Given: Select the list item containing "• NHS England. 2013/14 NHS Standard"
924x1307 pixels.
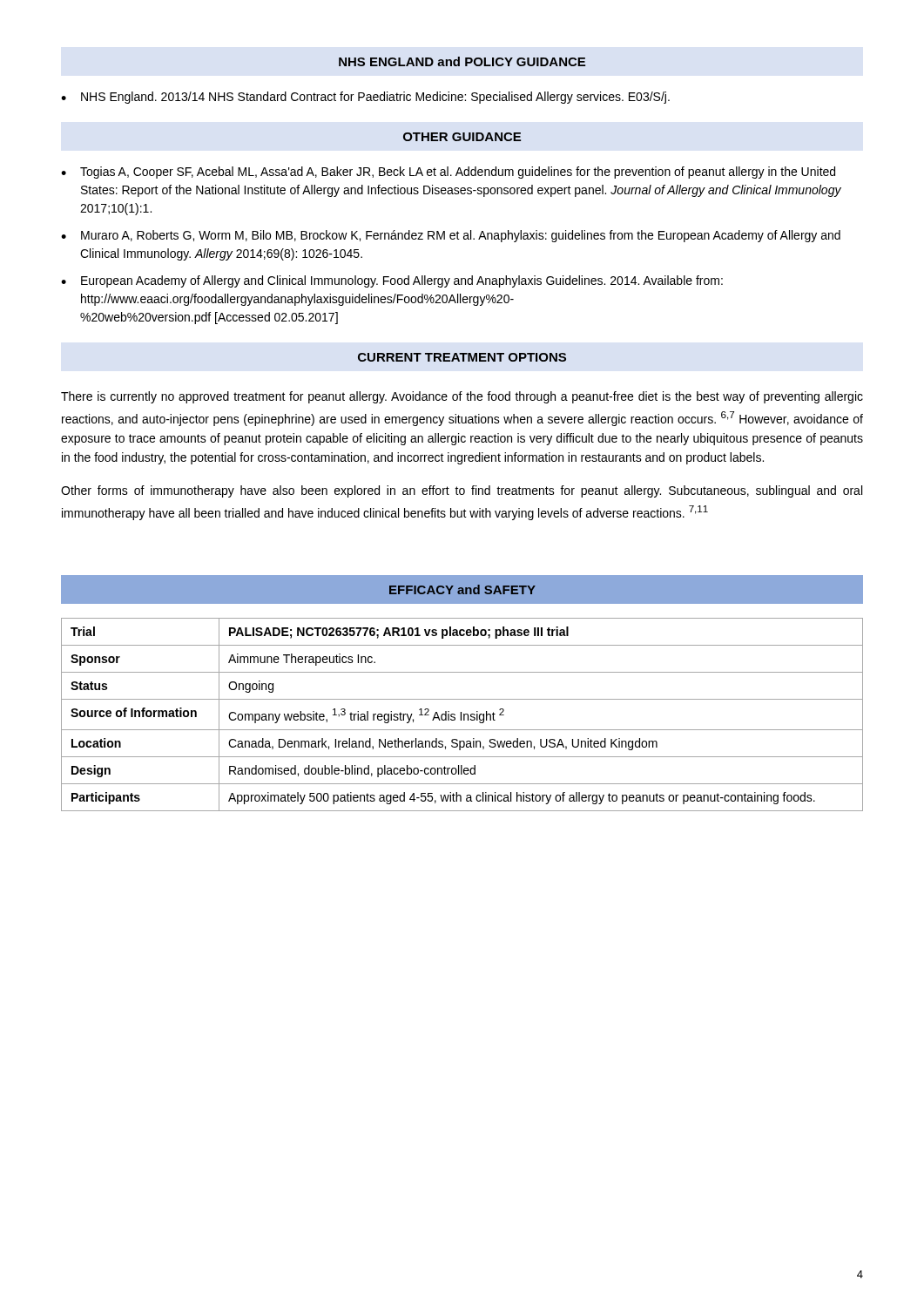Looking at the screenshot, I should 462,99.
